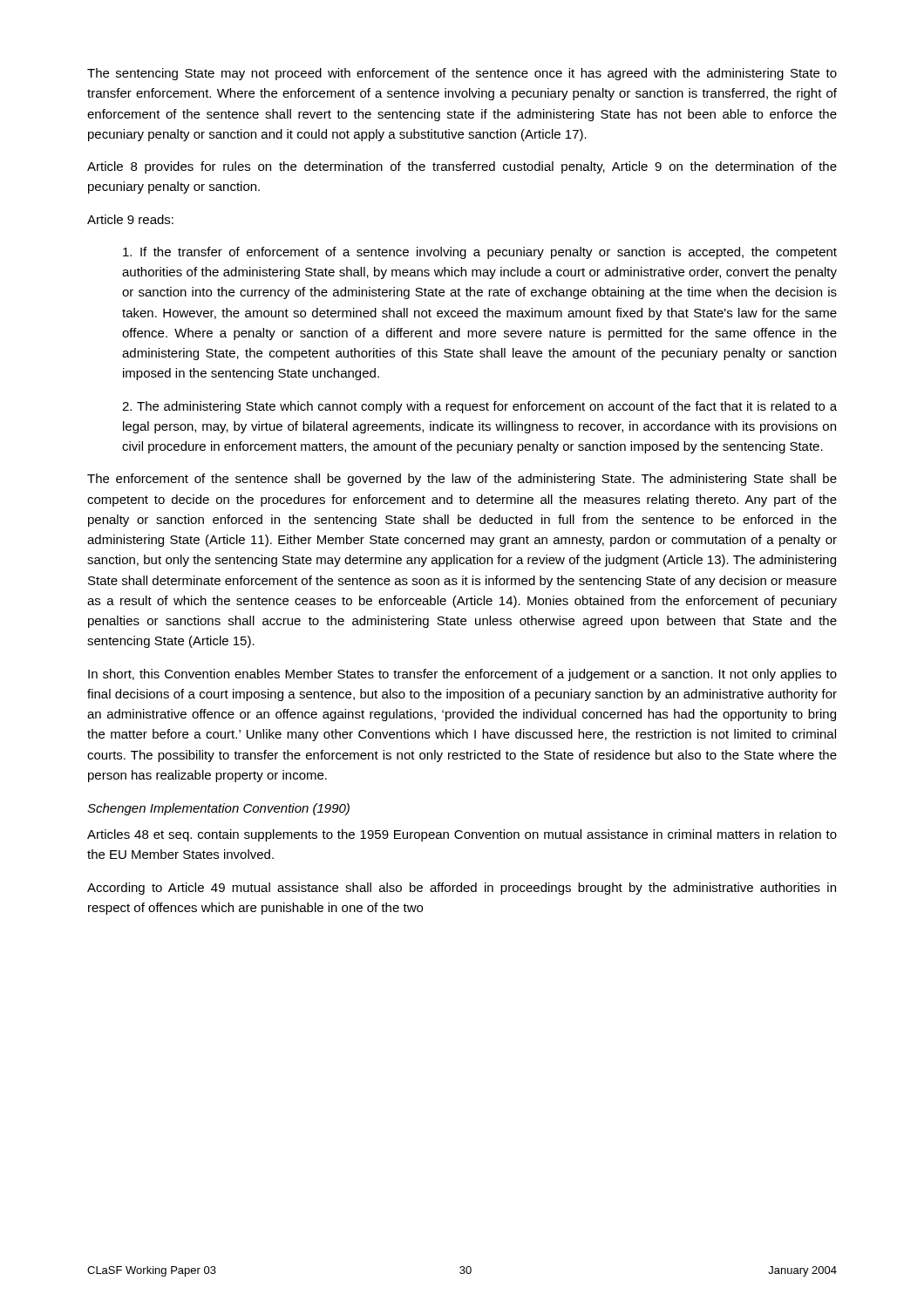Select the text block that reads "In short, this Convention"

point(462,724)
